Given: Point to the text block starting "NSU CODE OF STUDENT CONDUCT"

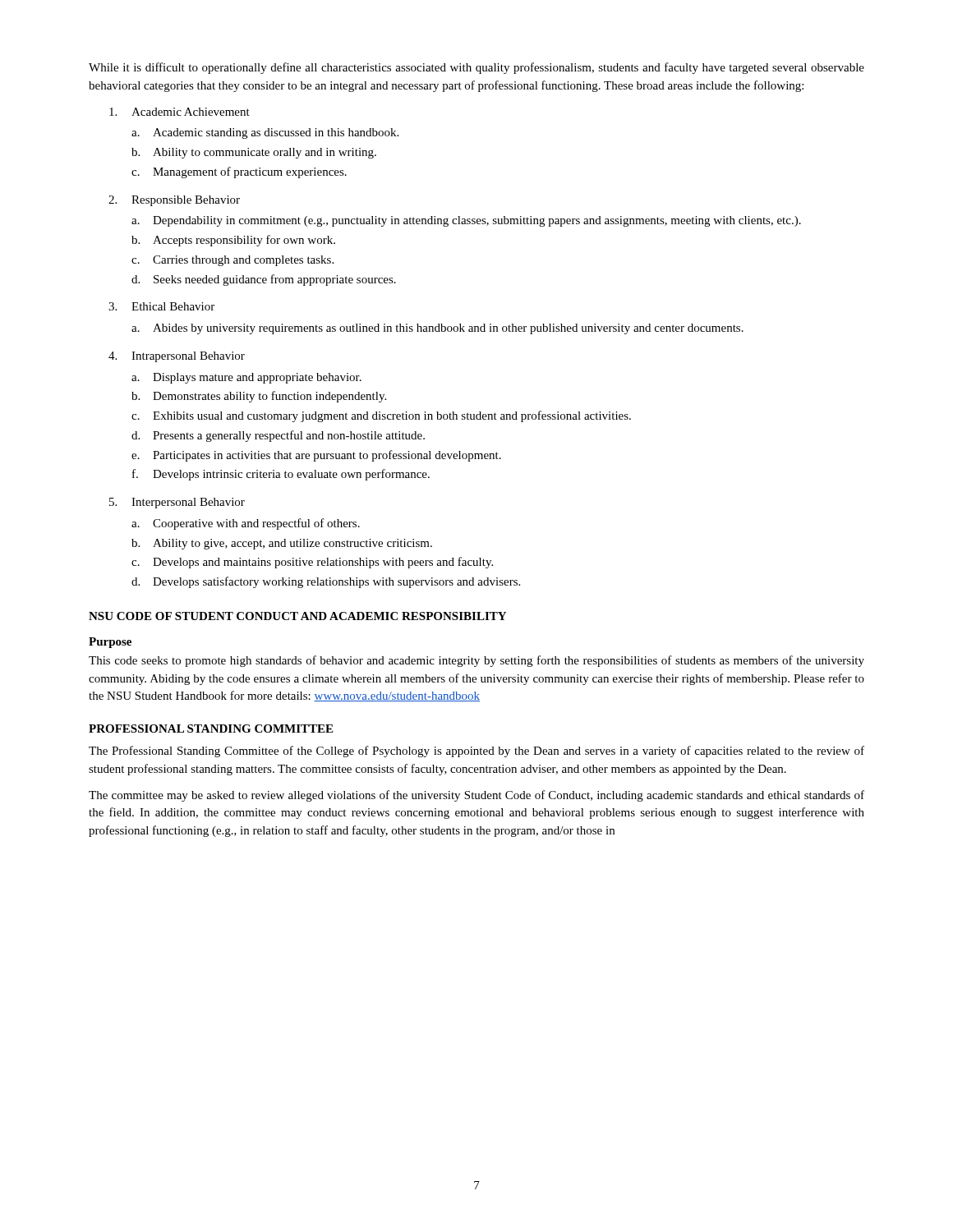Looking at the screenshot, I should 298,616.
